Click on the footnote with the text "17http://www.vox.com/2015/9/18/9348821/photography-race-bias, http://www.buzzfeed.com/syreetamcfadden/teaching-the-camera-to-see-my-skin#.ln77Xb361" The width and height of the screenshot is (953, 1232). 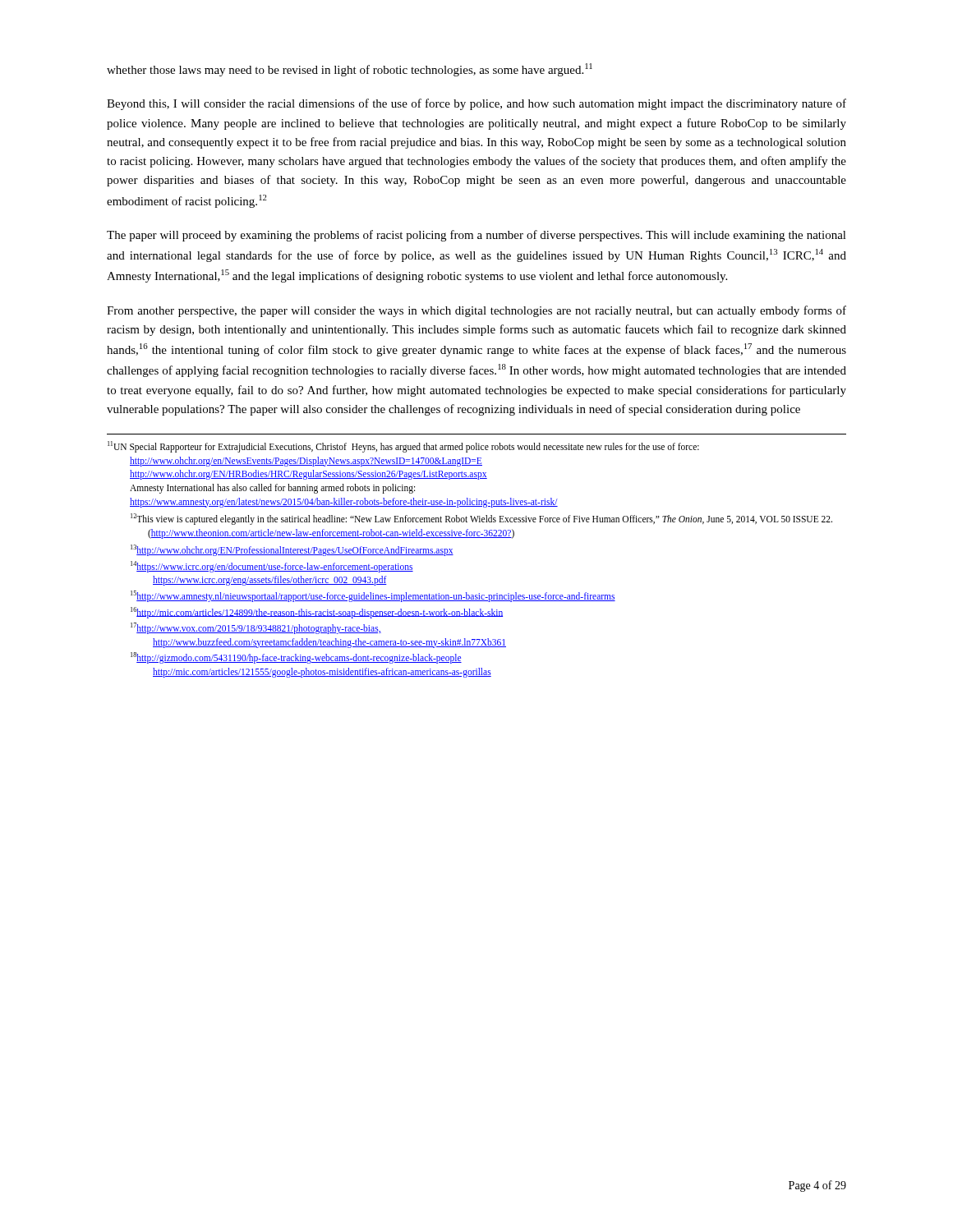(318, 635)
